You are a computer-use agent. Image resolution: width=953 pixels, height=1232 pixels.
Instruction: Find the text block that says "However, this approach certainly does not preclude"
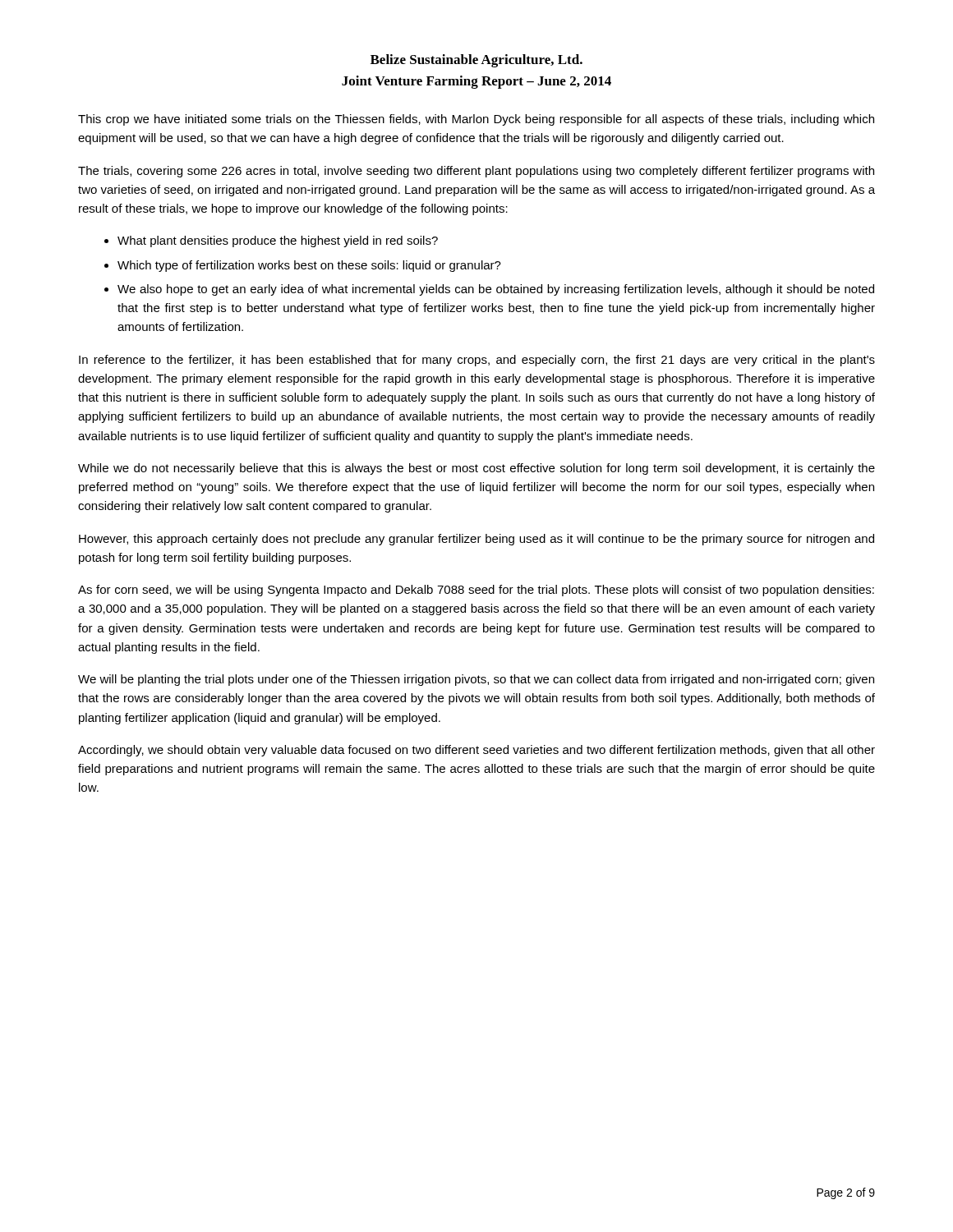click(x=476, y=548)
